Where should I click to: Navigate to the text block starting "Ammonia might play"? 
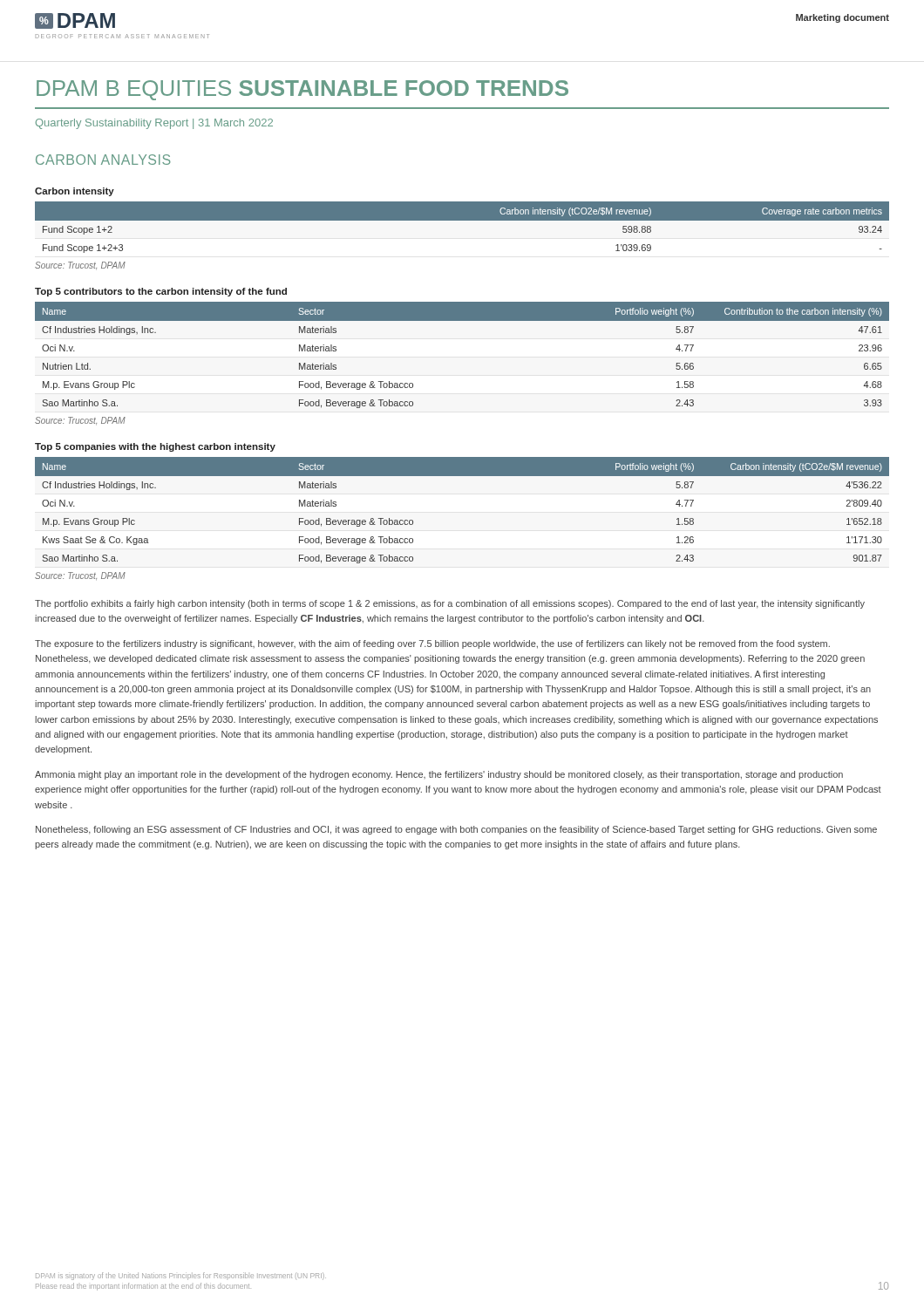tap(458, 789)
